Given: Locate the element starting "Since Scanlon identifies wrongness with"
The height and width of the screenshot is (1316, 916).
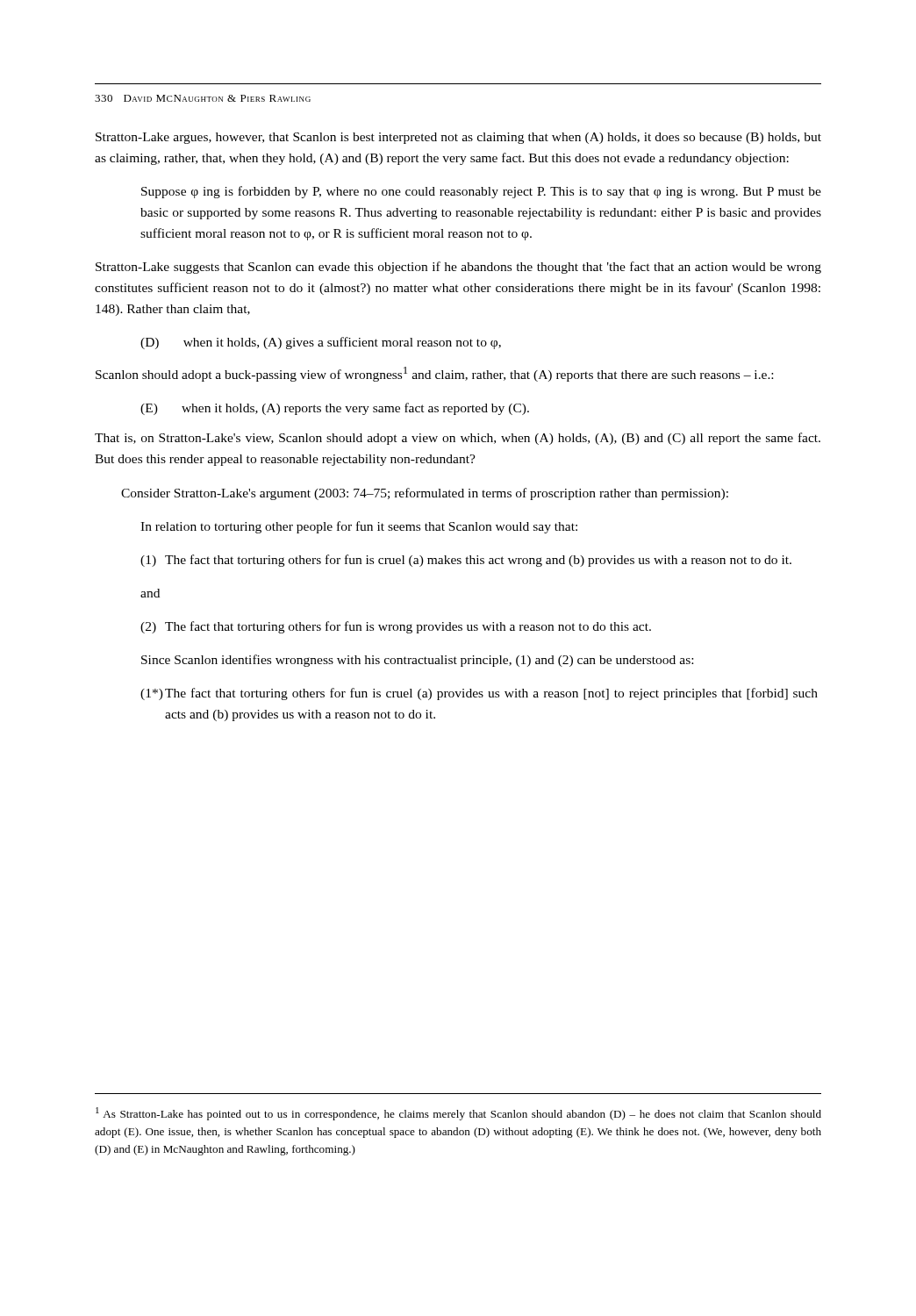Looking at the screenshot, I should tap(417, 659).
